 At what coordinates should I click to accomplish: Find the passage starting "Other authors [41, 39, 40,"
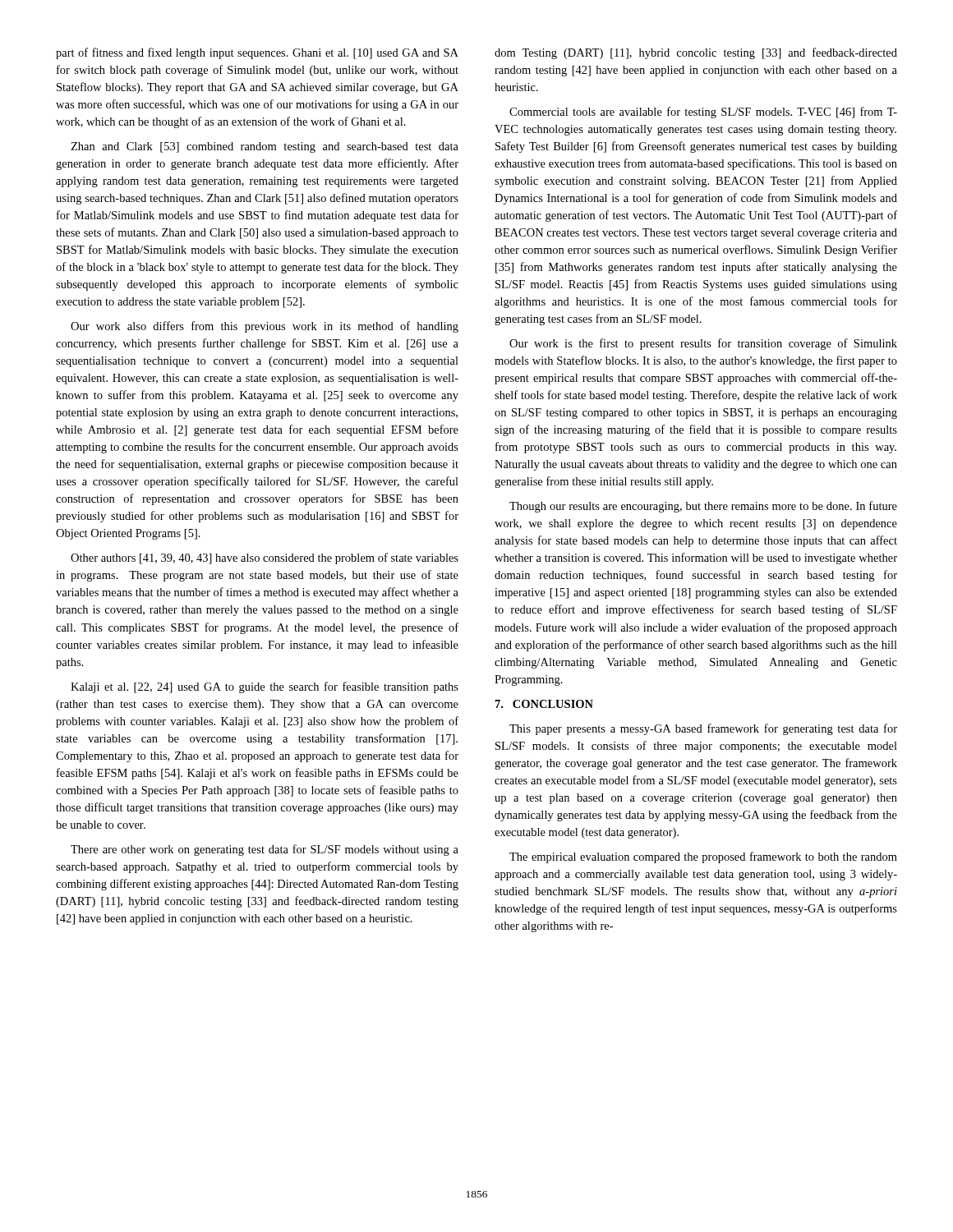(257, 610)
